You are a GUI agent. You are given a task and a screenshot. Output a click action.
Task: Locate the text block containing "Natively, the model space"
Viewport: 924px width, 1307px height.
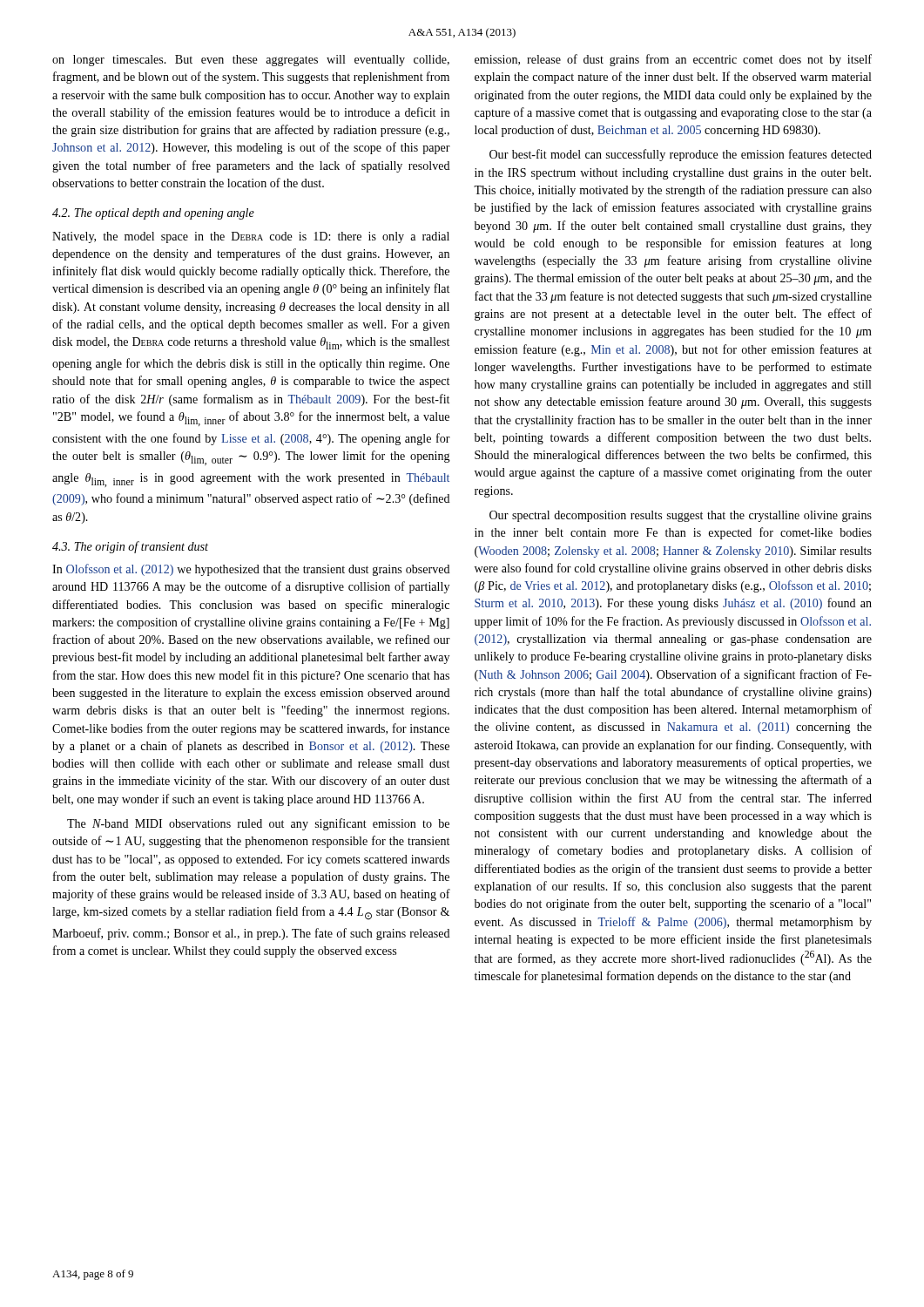coord(251,376)
